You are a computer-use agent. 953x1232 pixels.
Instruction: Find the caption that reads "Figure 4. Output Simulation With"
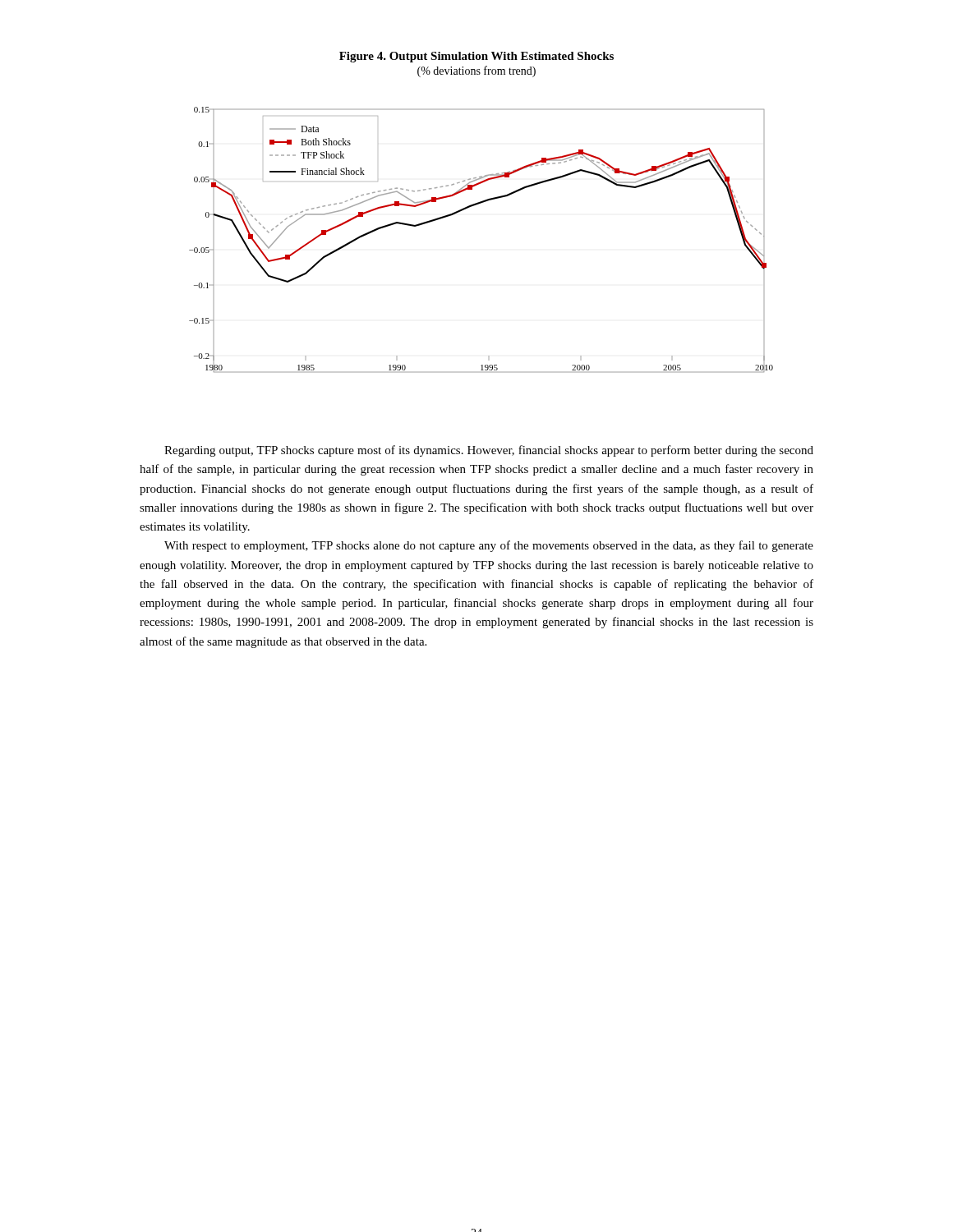476,64
